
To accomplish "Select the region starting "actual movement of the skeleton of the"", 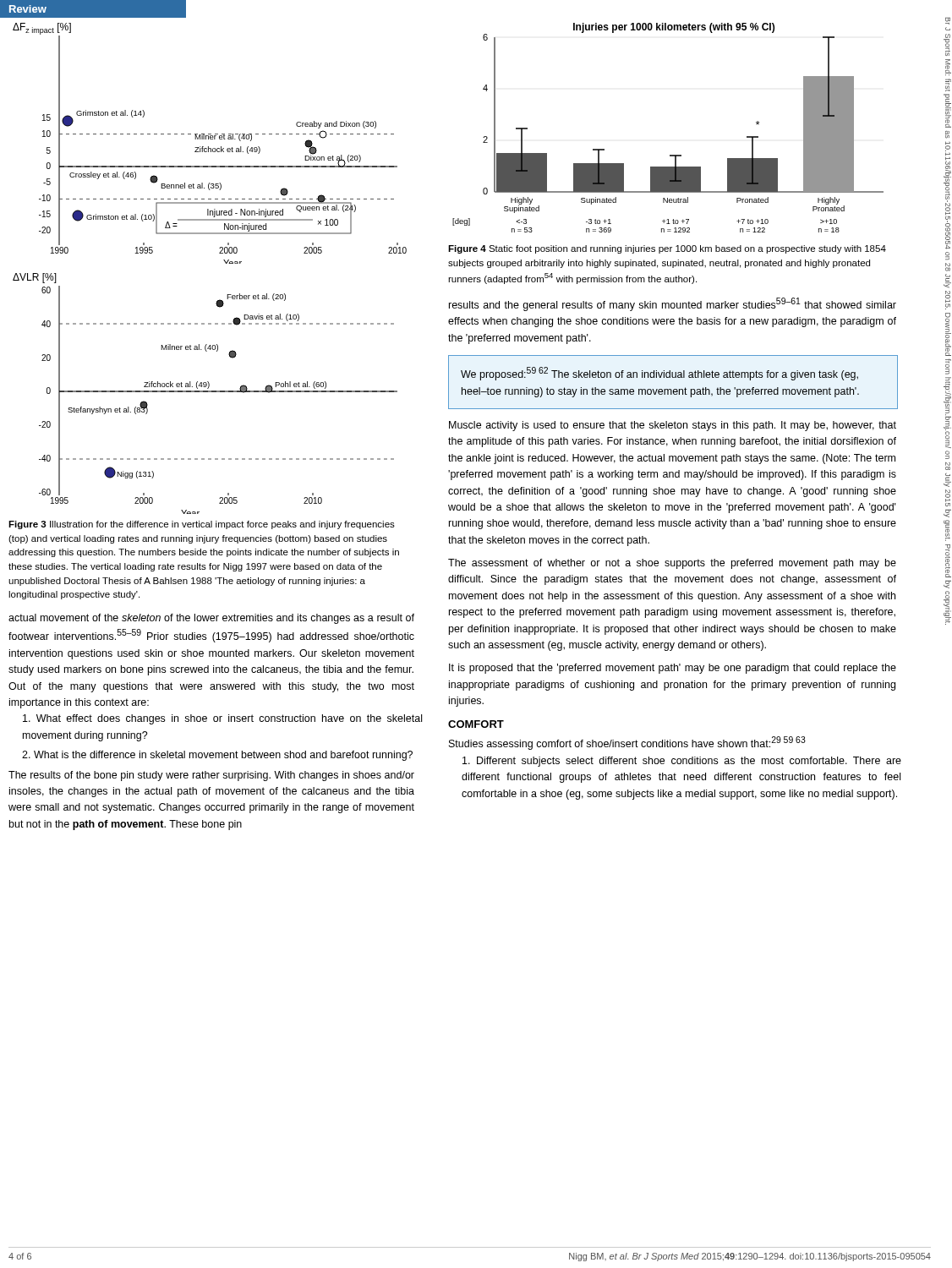I will tap(211, 660).
